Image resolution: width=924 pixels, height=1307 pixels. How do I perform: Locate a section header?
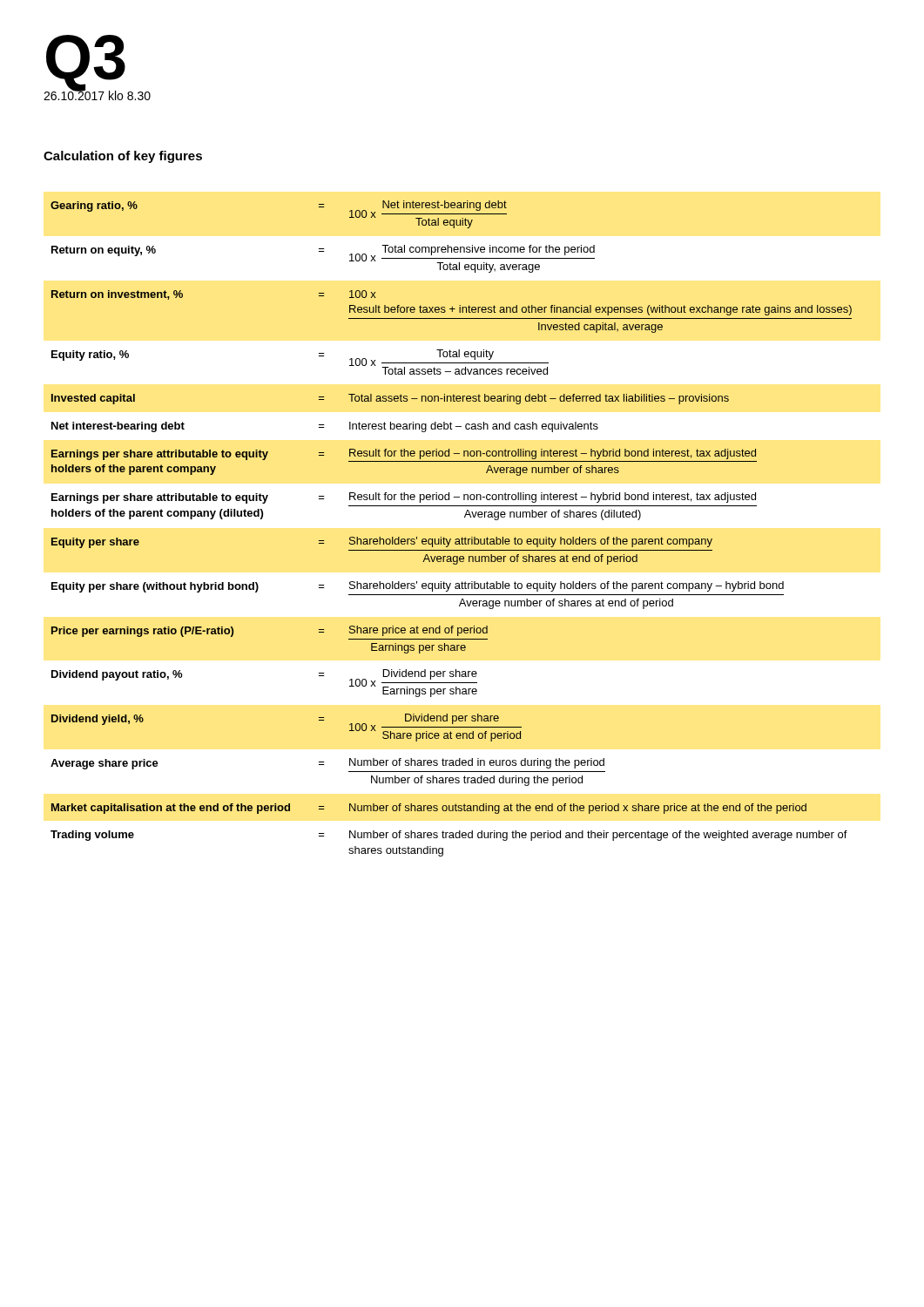click(123, 156)
